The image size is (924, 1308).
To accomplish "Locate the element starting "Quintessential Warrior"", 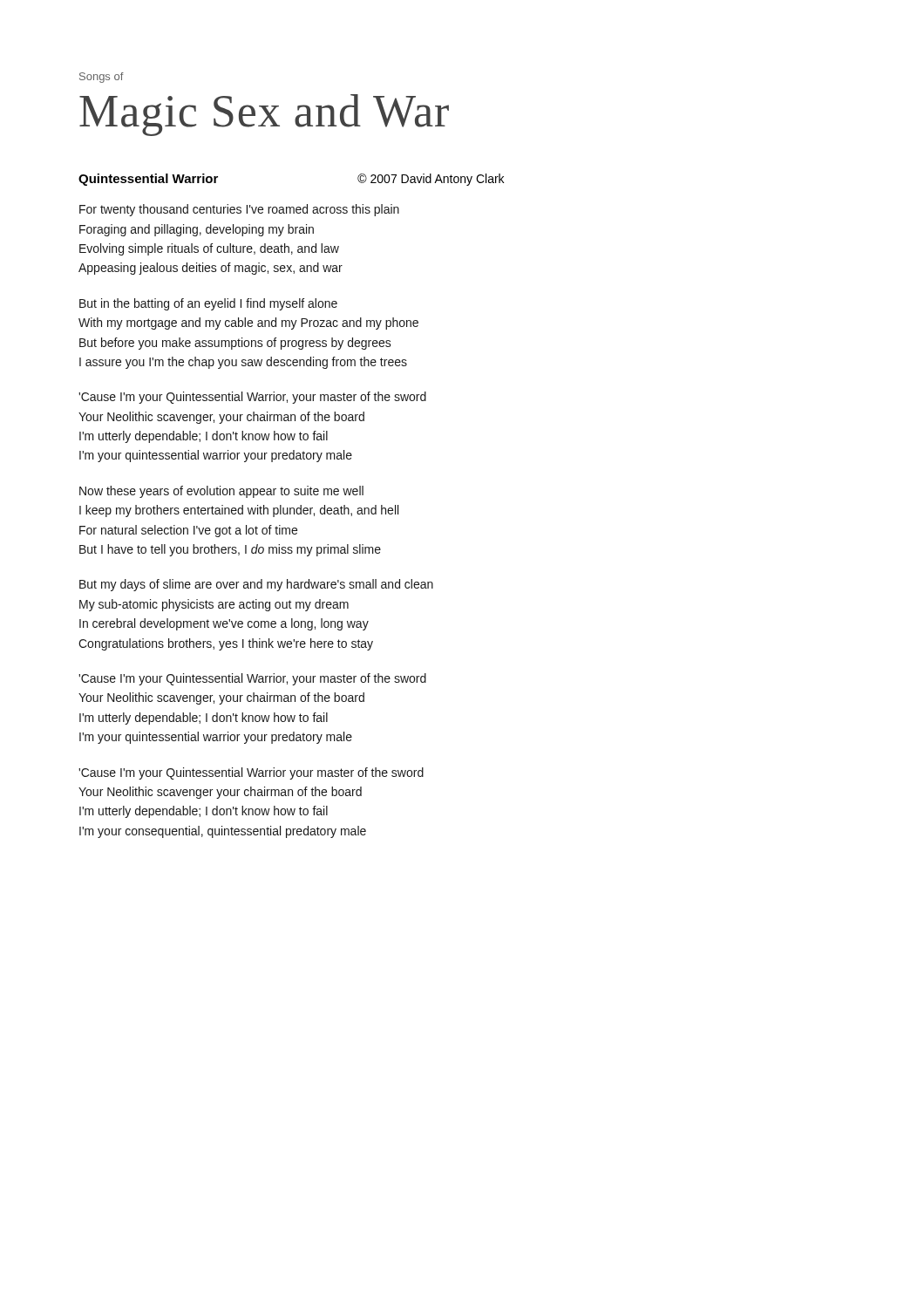I will [x=148, y=178].
